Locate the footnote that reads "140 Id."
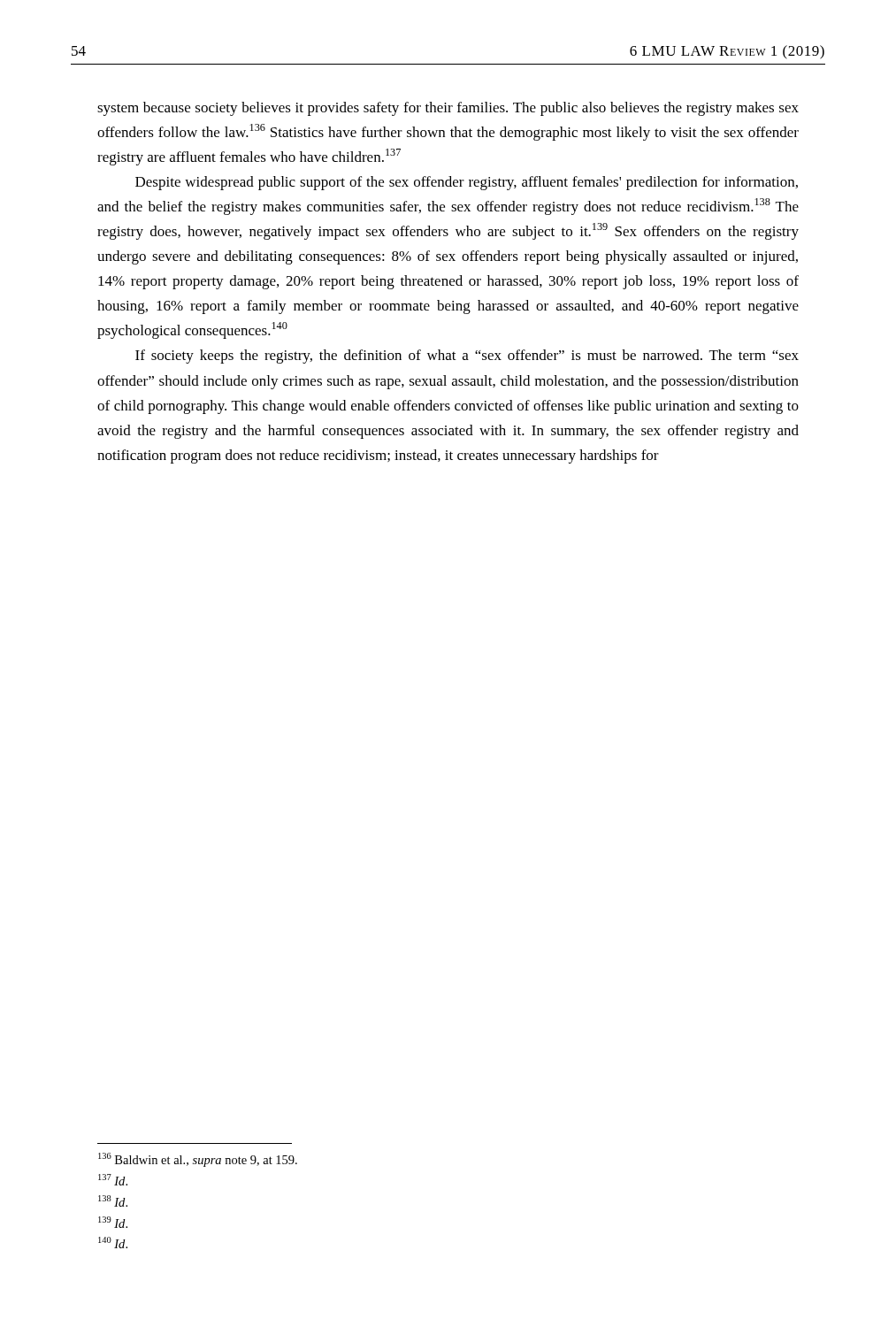This screenshot has width=896, height=1327. click(x=113, y=1243)
